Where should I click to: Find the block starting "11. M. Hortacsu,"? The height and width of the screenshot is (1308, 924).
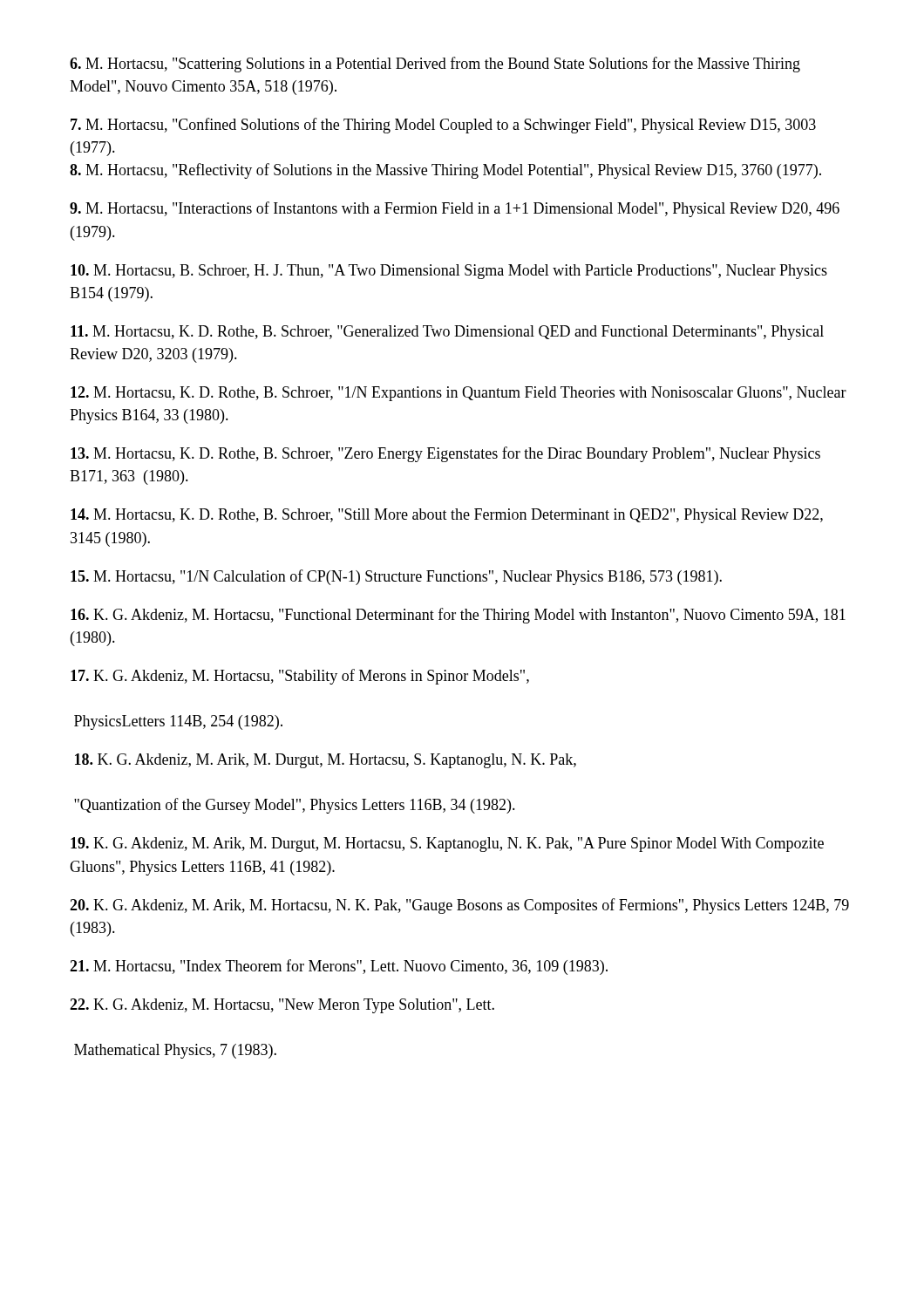[447, 343]
